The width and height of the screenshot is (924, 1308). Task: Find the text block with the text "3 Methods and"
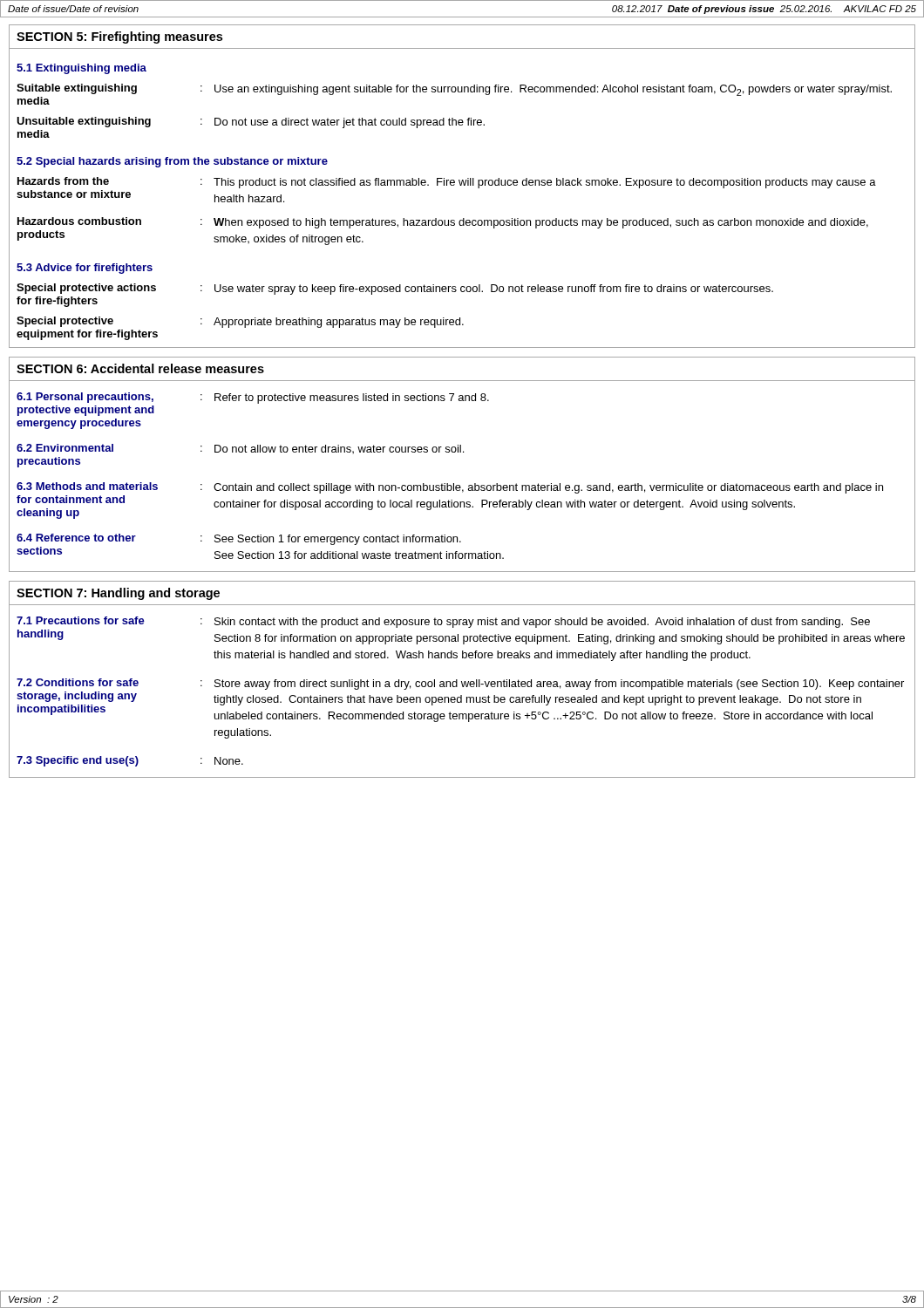462,500
